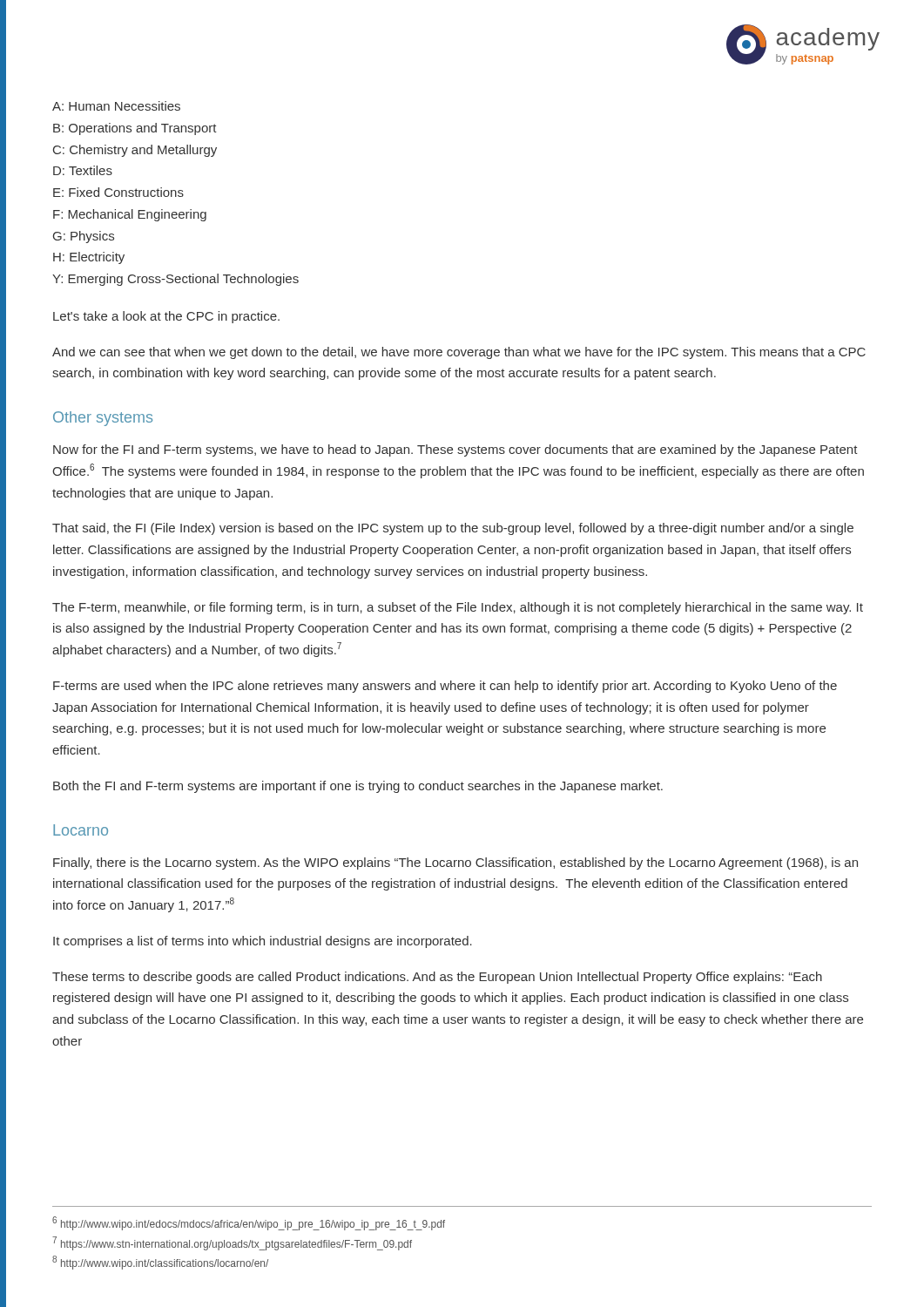Select the list item that says "C: Chemistry and Metallurgy"
The width and height of the screenshot is (924, 1307).
(x=135, y=149)
